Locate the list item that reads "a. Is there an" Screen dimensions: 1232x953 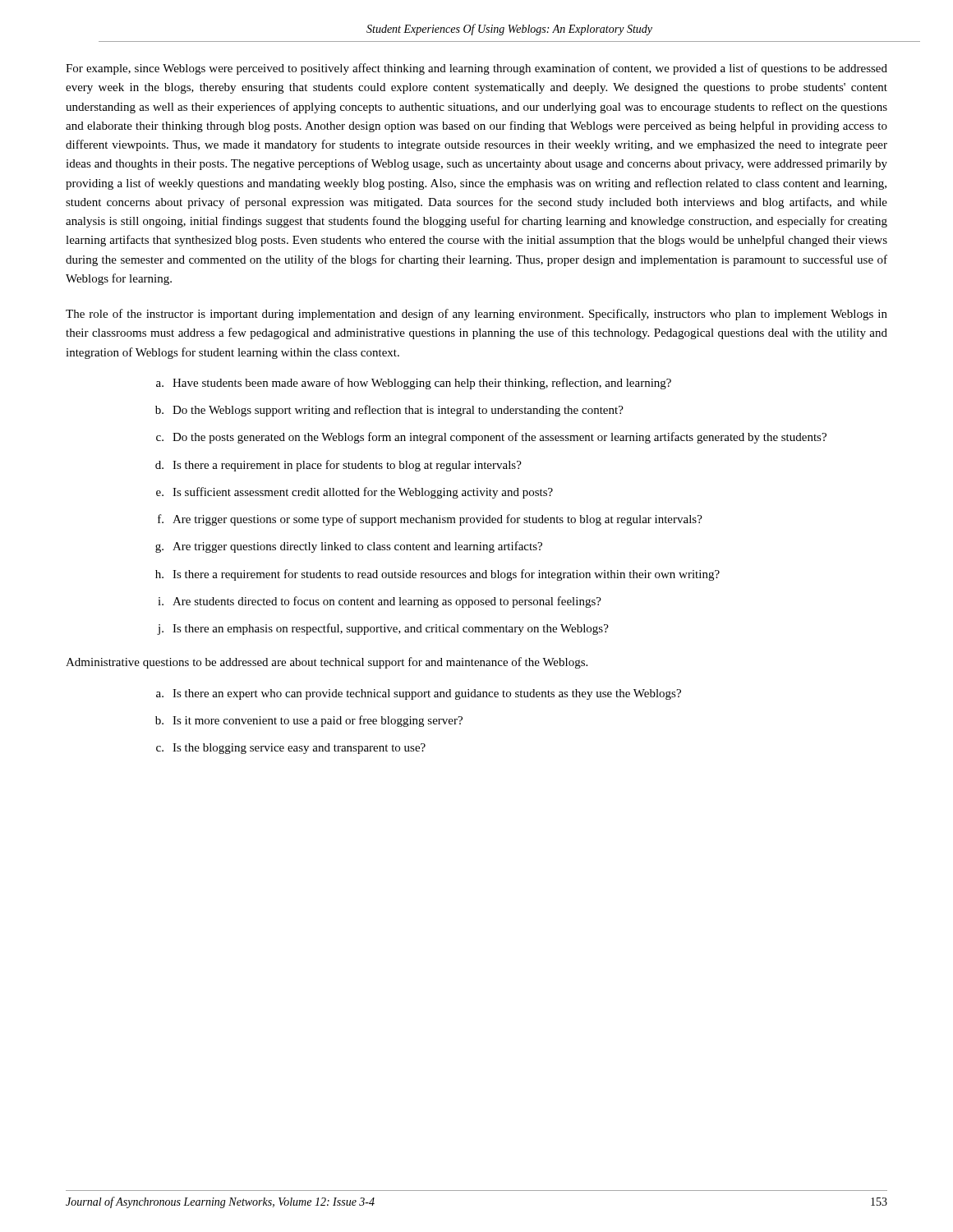coord(476,693)
